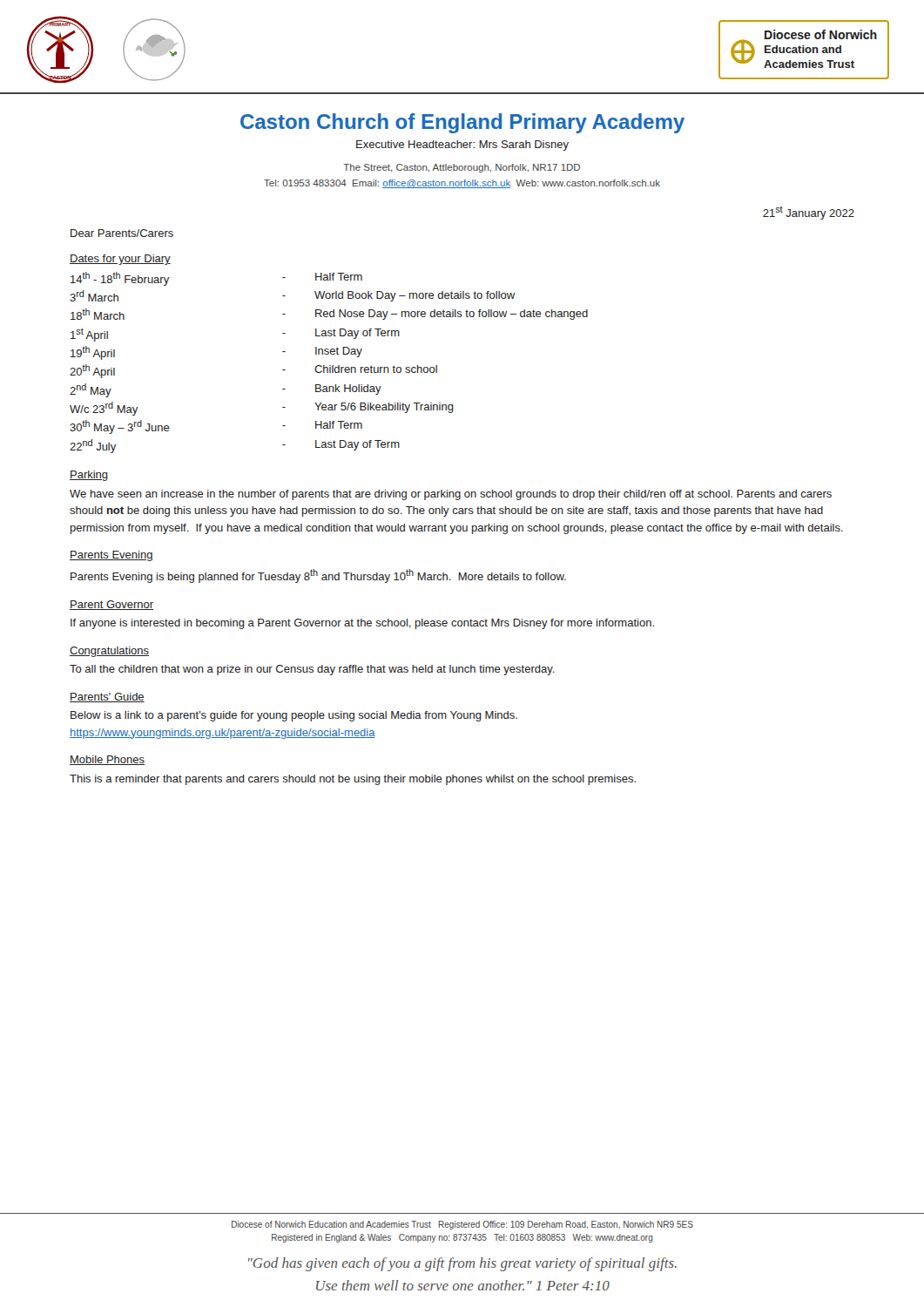Find "Mobile Phones" on this page

point(107,759)
